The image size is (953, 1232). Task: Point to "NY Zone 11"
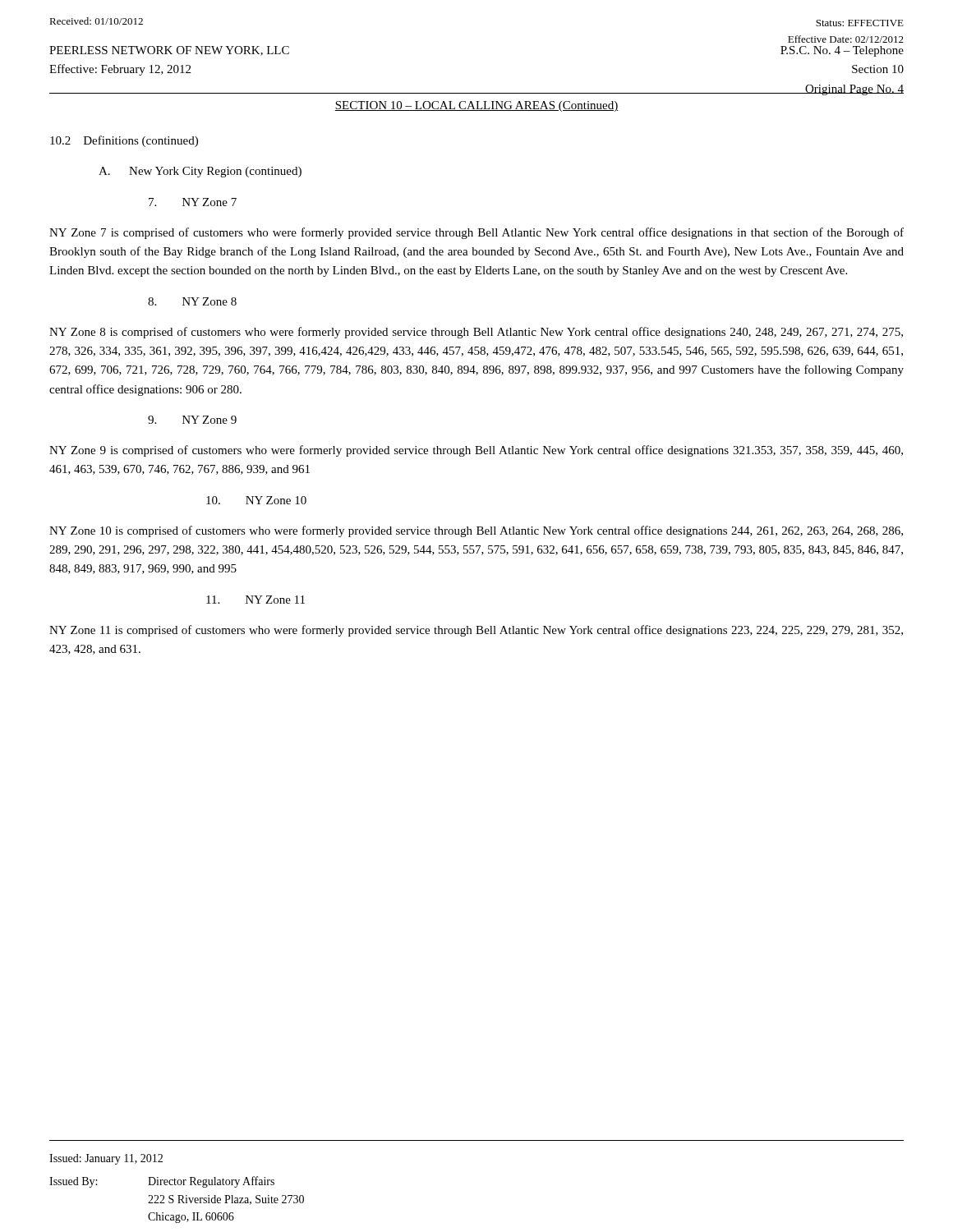pyautogui.click(x=256, y=599)
